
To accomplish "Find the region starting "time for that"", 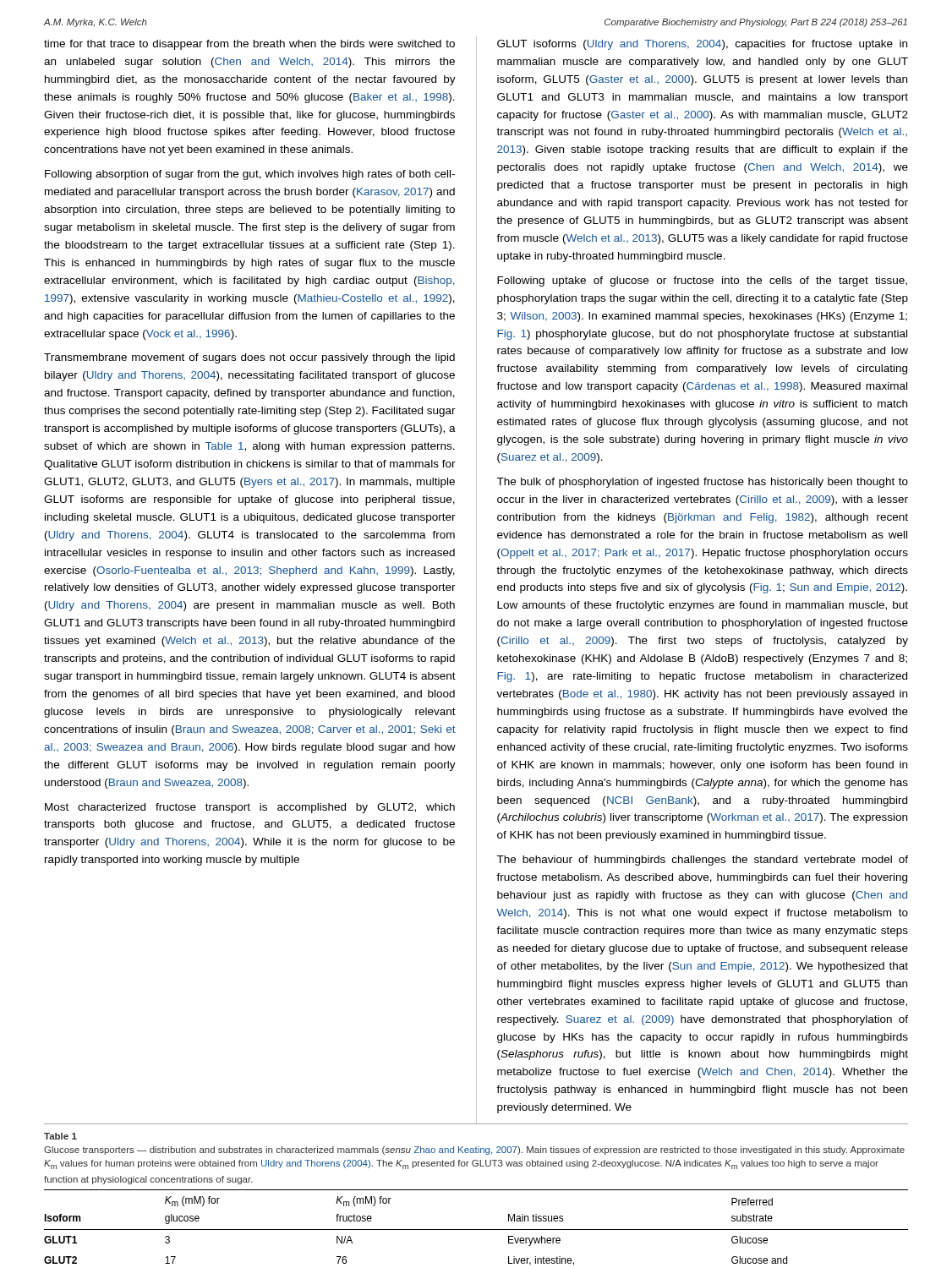I will (250, 96).
